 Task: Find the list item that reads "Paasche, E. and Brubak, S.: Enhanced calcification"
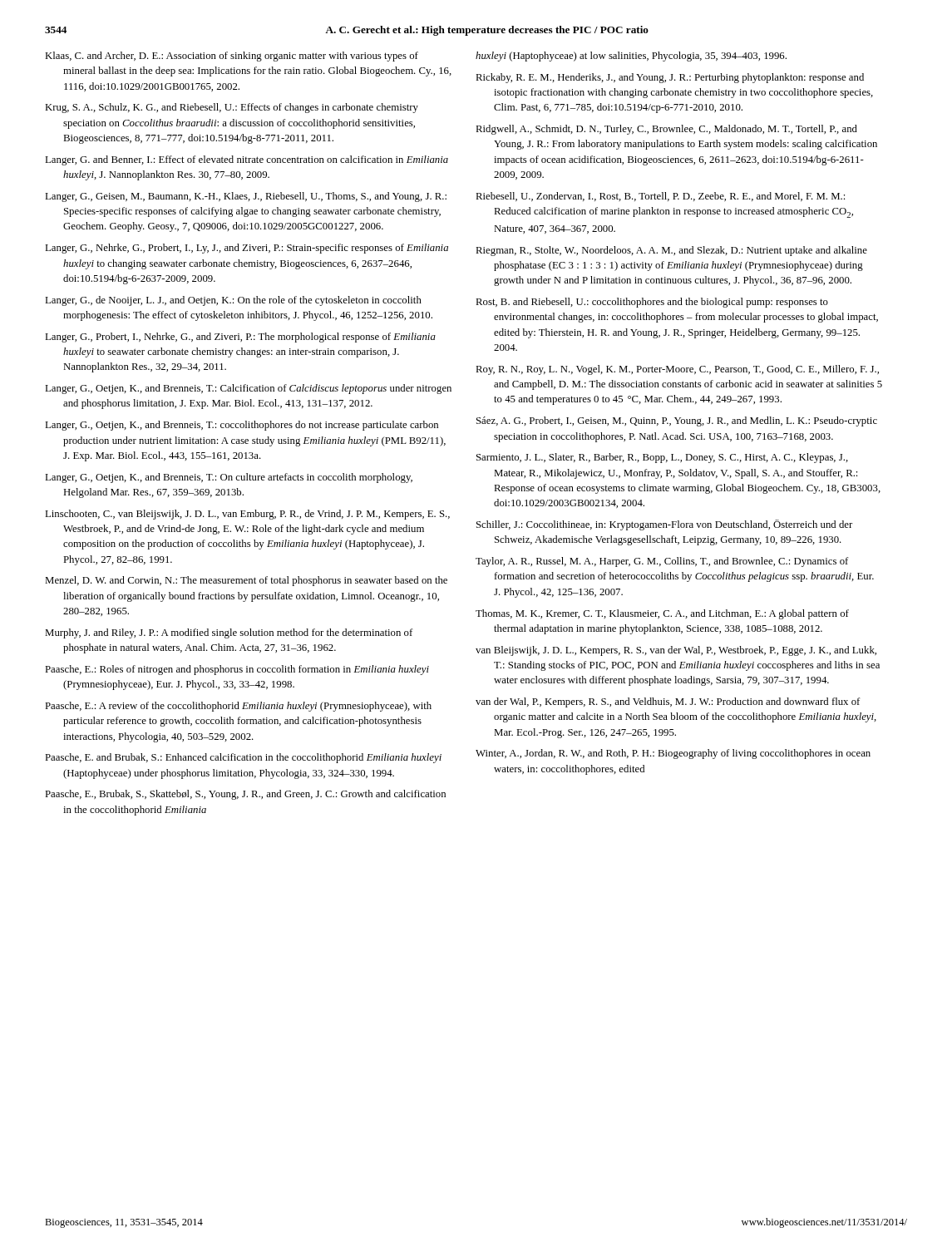point(243,765)
